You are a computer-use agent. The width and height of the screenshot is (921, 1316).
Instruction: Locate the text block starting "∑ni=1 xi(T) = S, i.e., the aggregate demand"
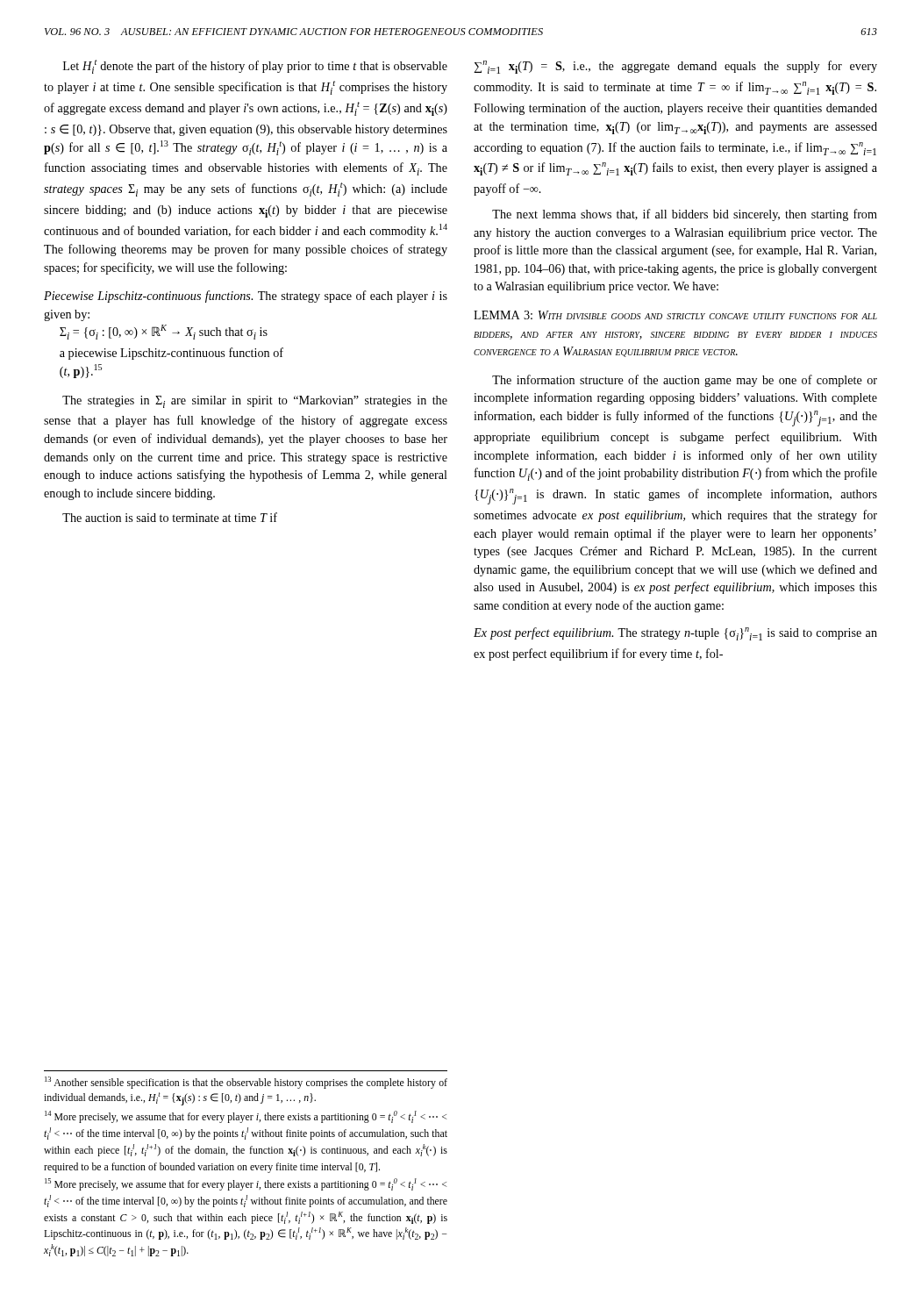tap(675, 176)
